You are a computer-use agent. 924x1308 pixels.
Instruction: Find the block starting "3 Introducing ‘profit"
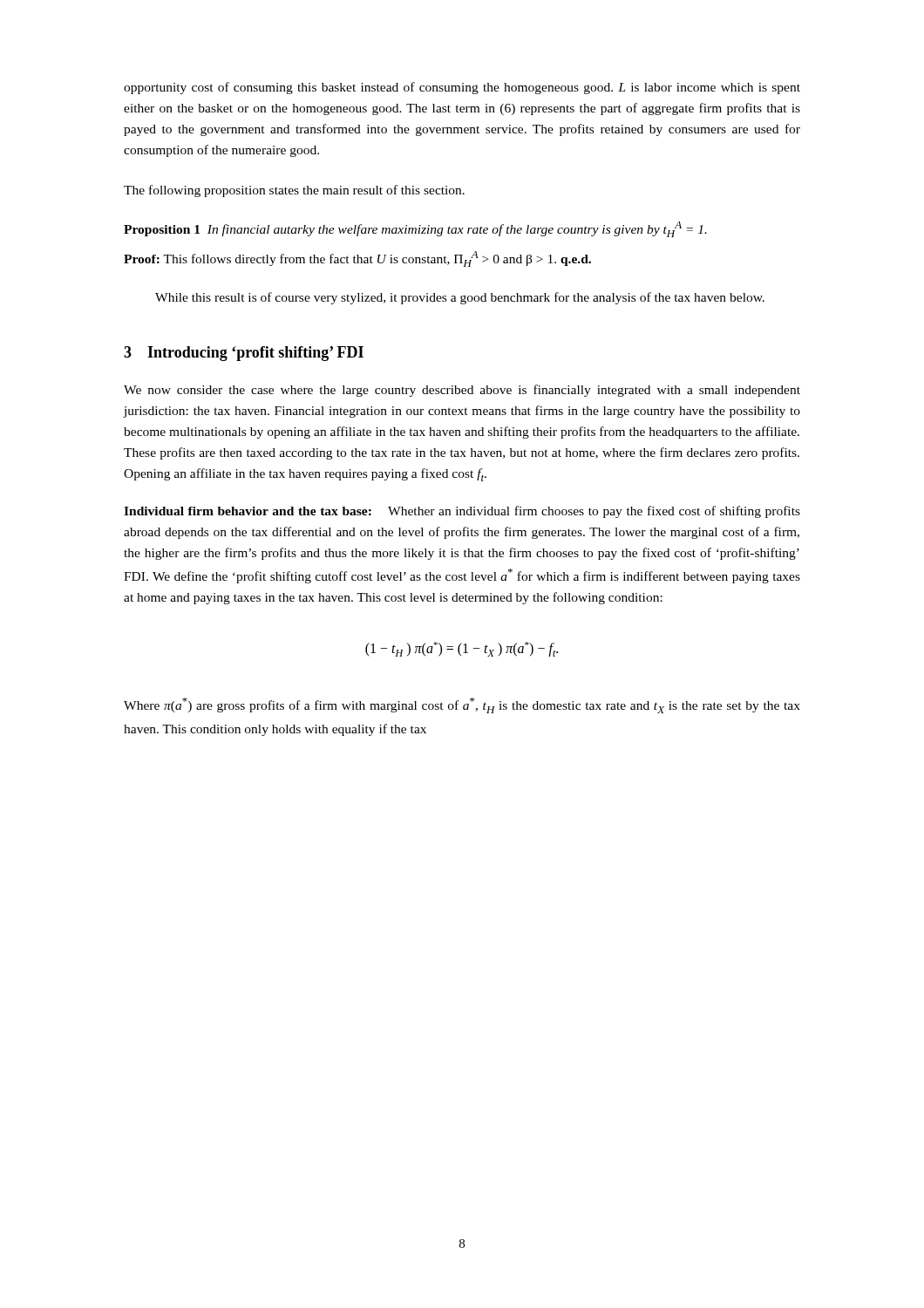click(244, 354)
